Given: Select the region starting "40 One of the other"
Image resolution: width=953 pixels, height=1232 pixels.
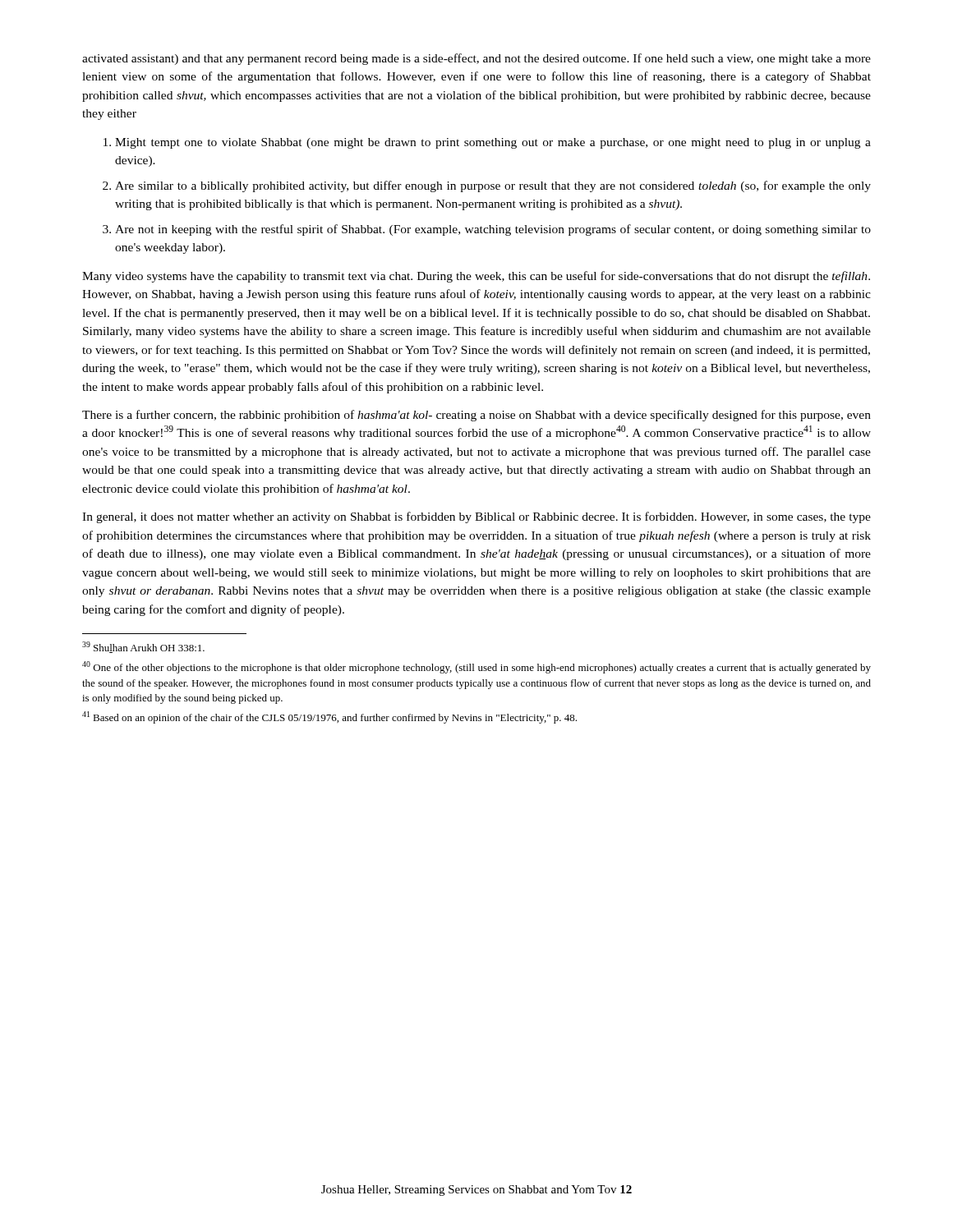Looking at the screenshot, I should [476, 683].
